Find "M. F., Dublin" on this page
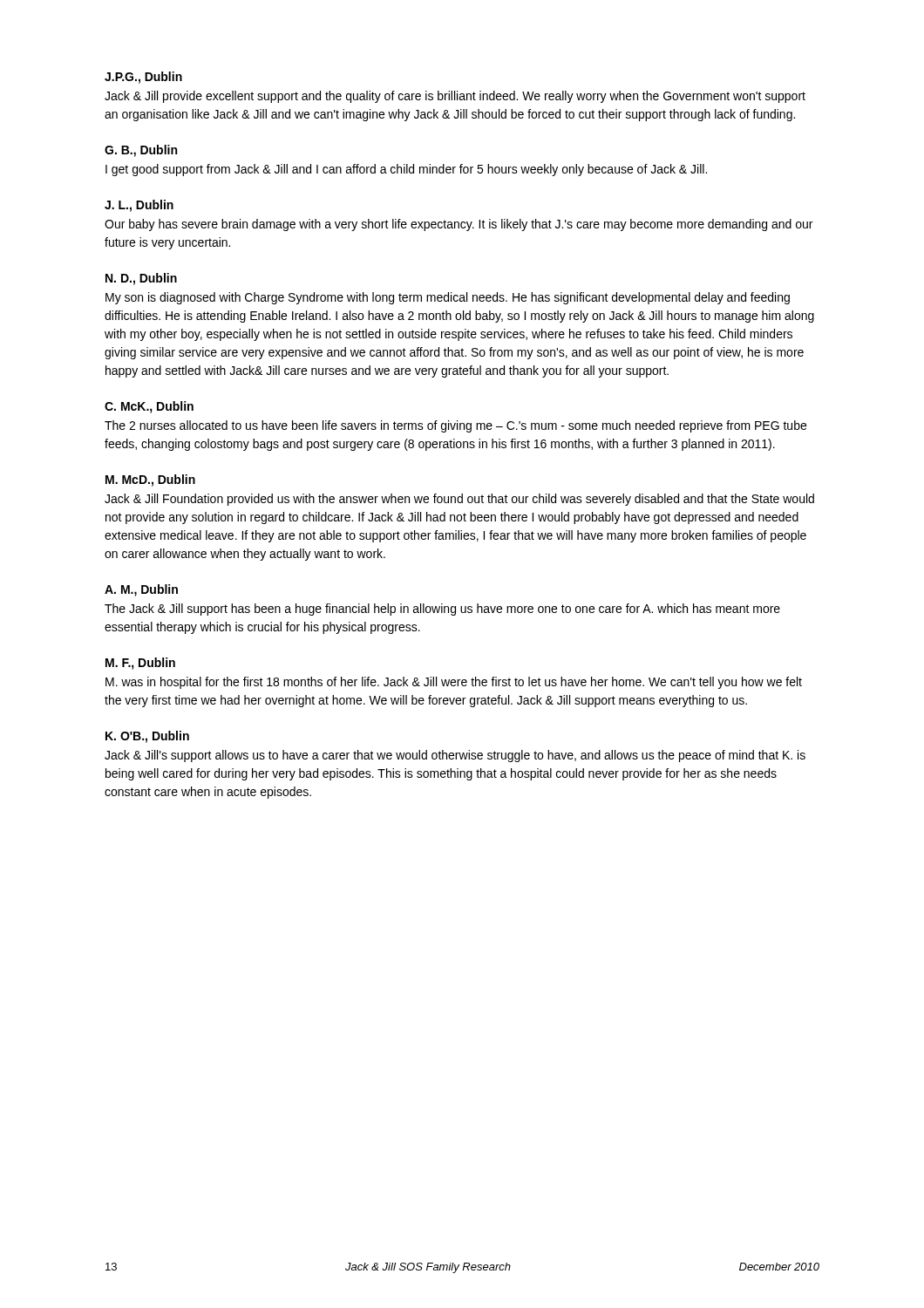 click(x=140, y=664)
